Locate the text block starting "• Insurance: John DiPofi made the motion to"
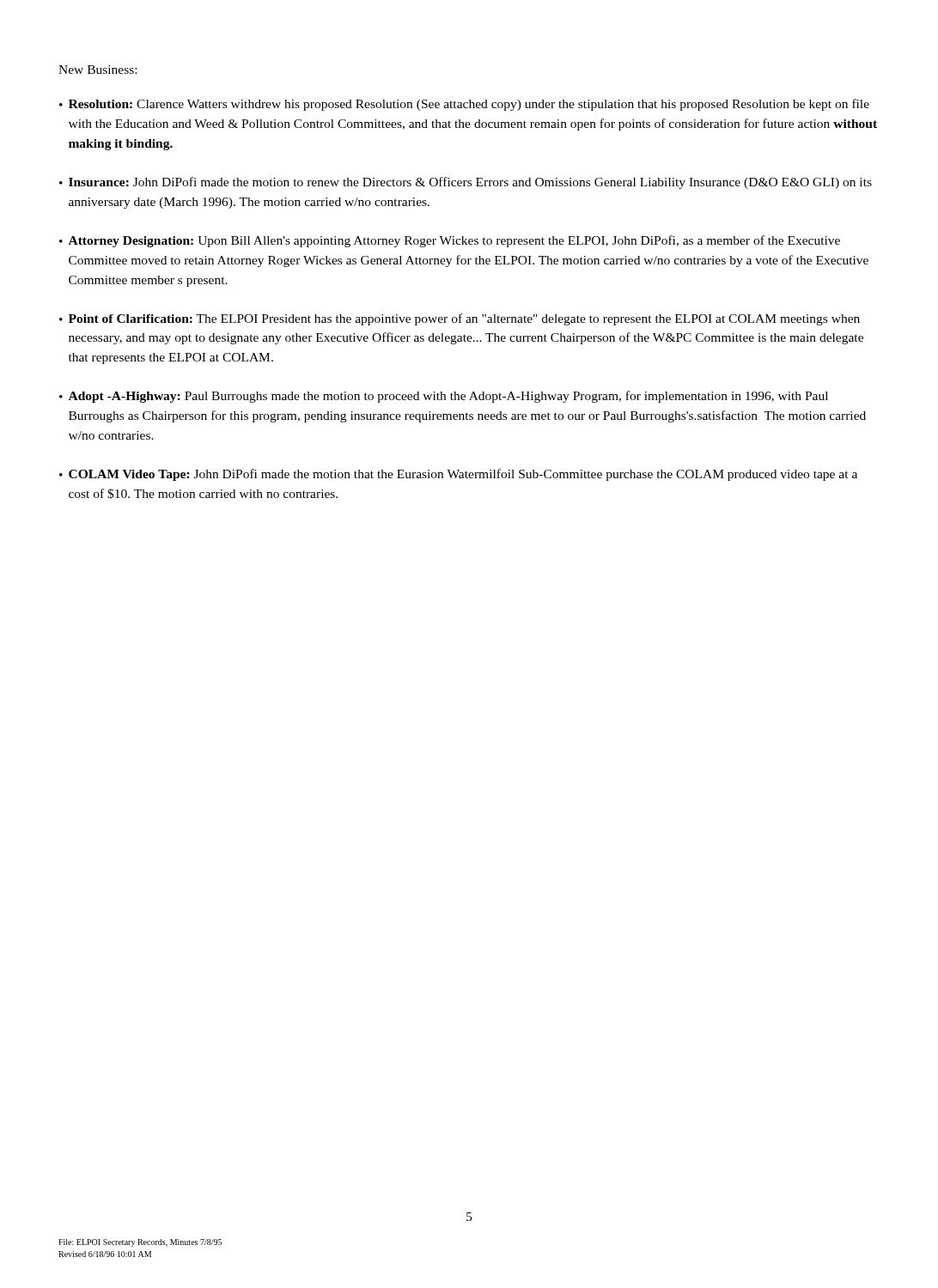The image size is (938, 1288). pyautogui.click(x=469, y=192)
